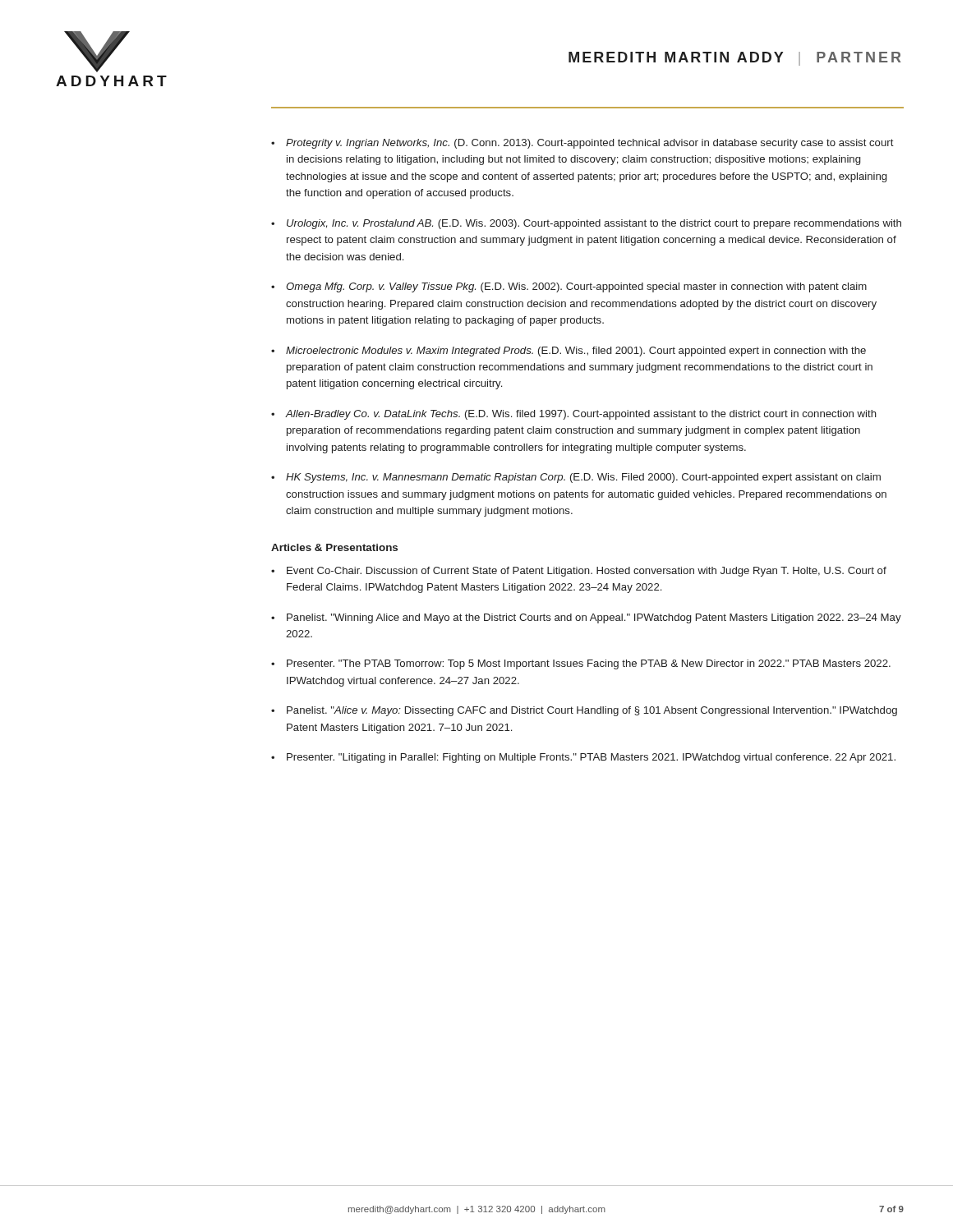Click the title
The image size is (953, 1232).
tap(736, 57)
